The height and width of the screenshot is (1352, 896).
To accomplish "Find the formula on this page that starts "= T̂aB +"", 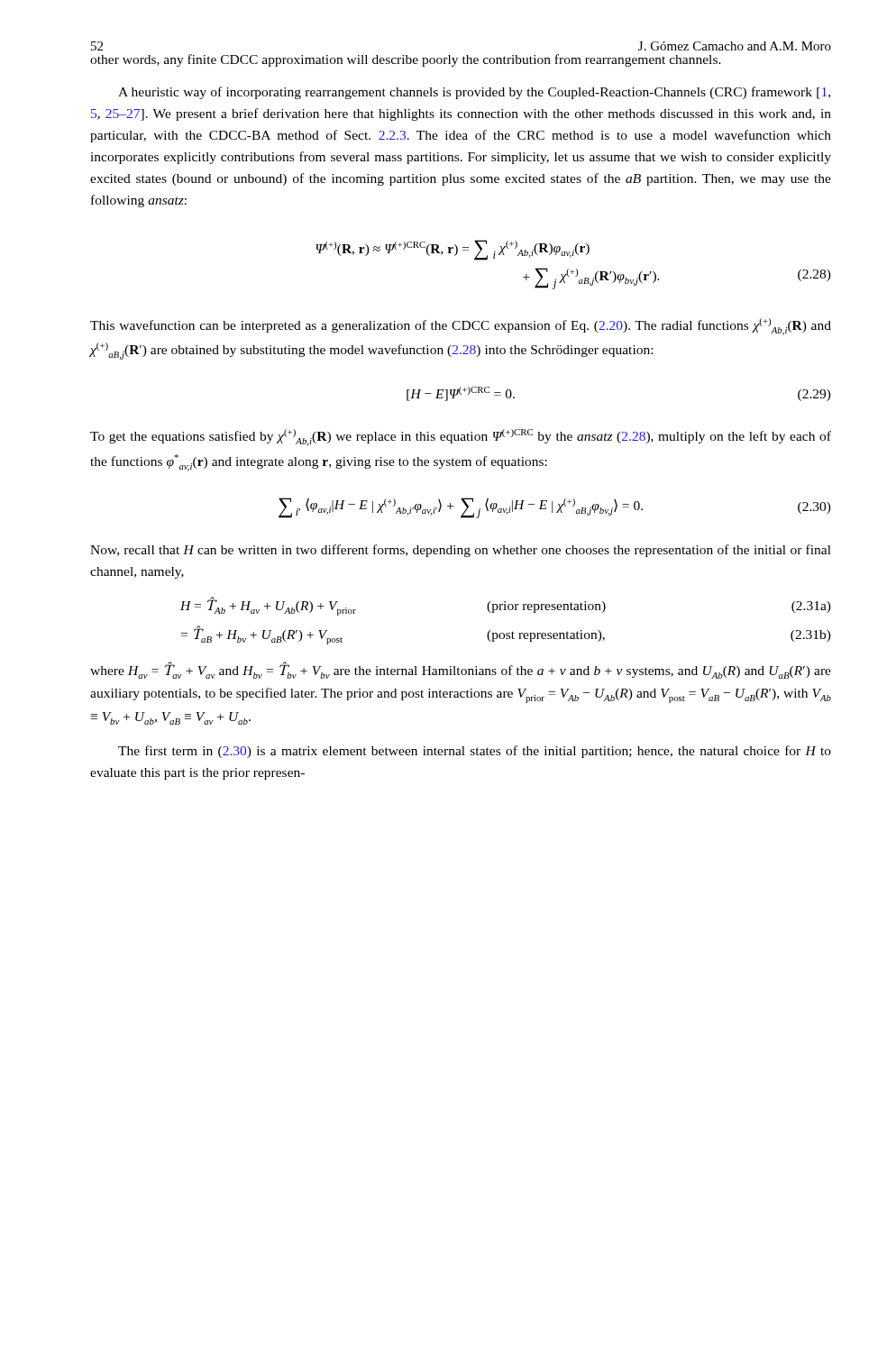I will point(506,635).
